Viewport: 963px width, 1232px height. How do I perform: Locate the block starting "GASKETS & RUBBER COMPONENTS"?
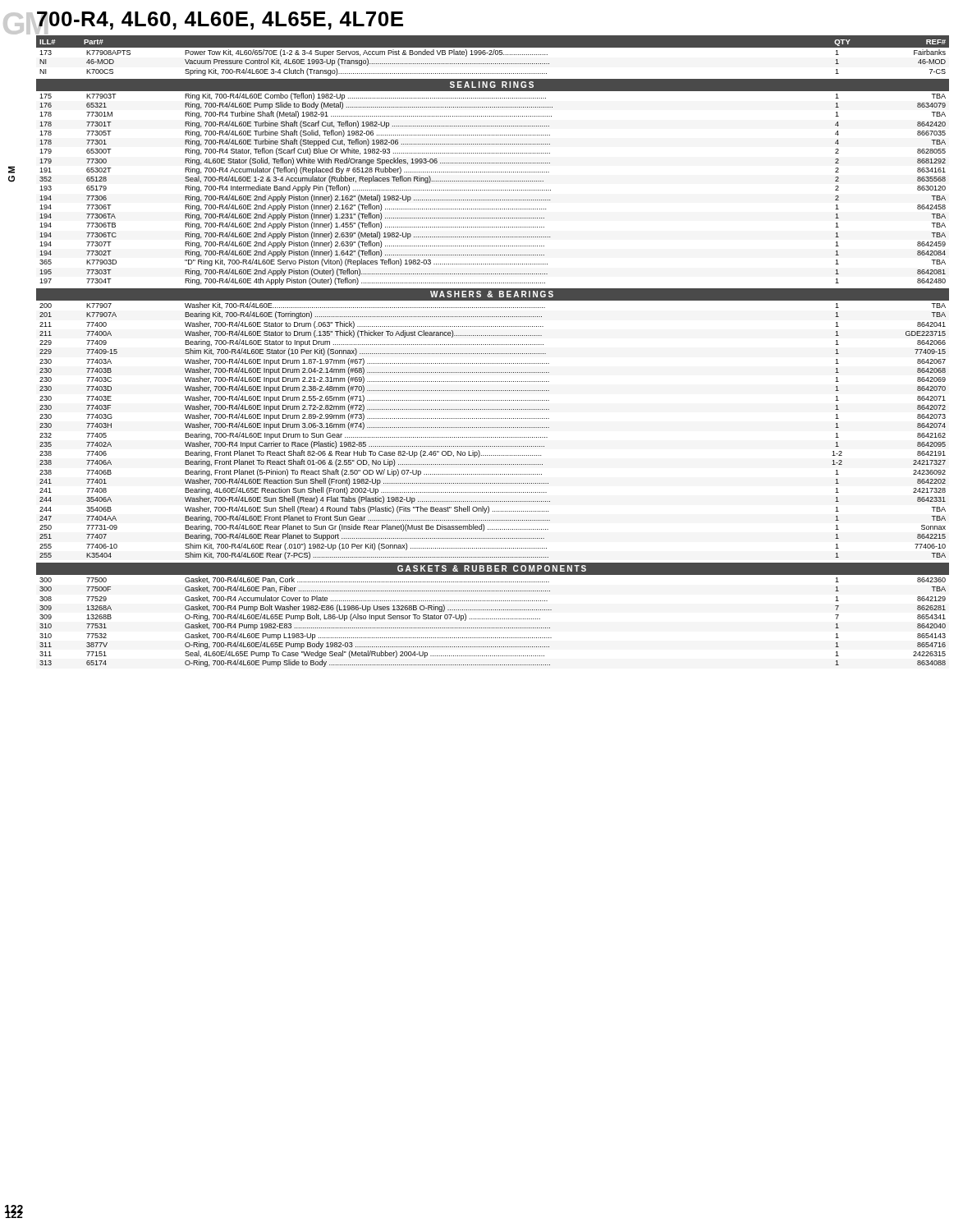click(493, 569)
